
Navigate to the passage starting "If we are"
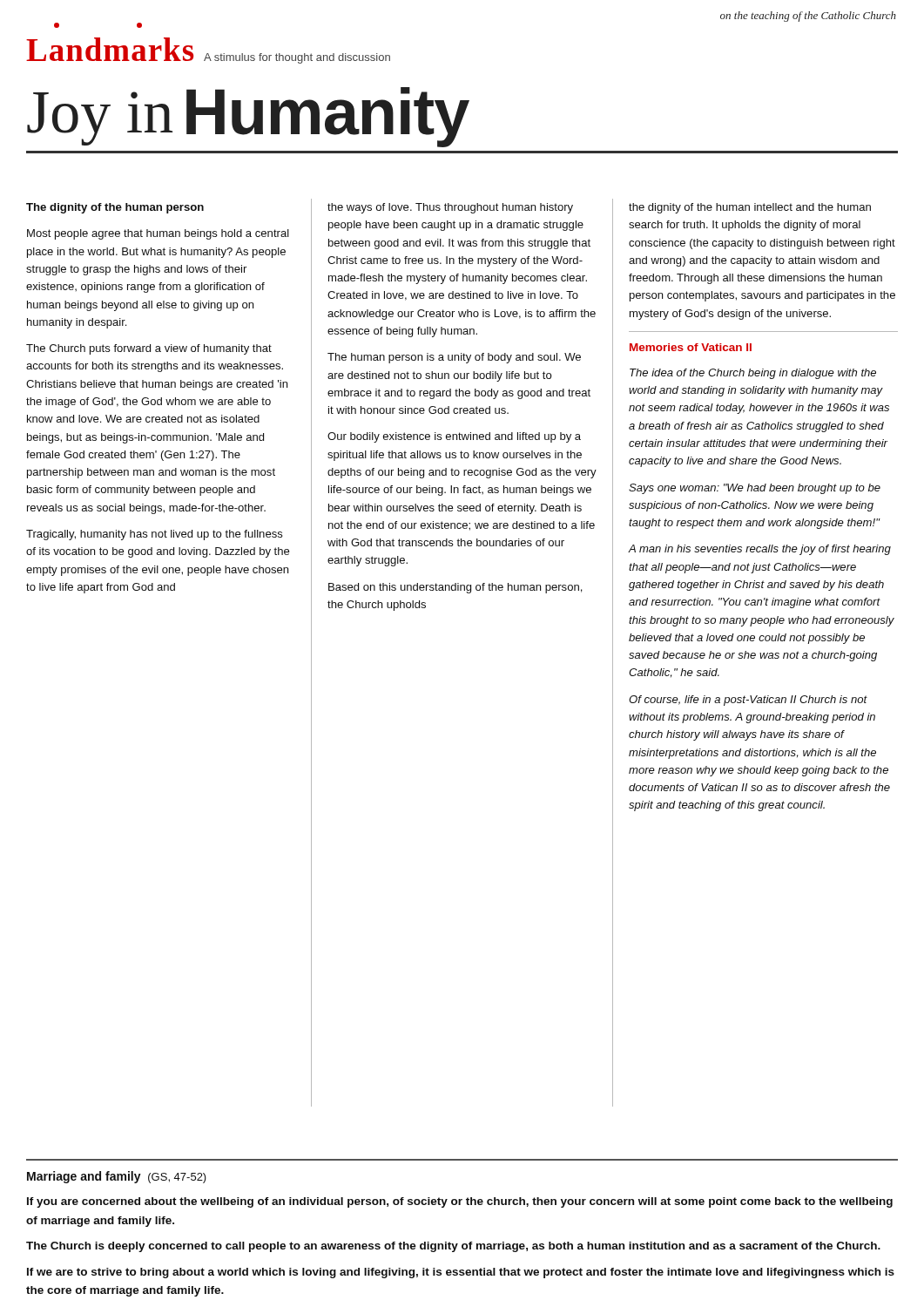[x=462, y=1281]
